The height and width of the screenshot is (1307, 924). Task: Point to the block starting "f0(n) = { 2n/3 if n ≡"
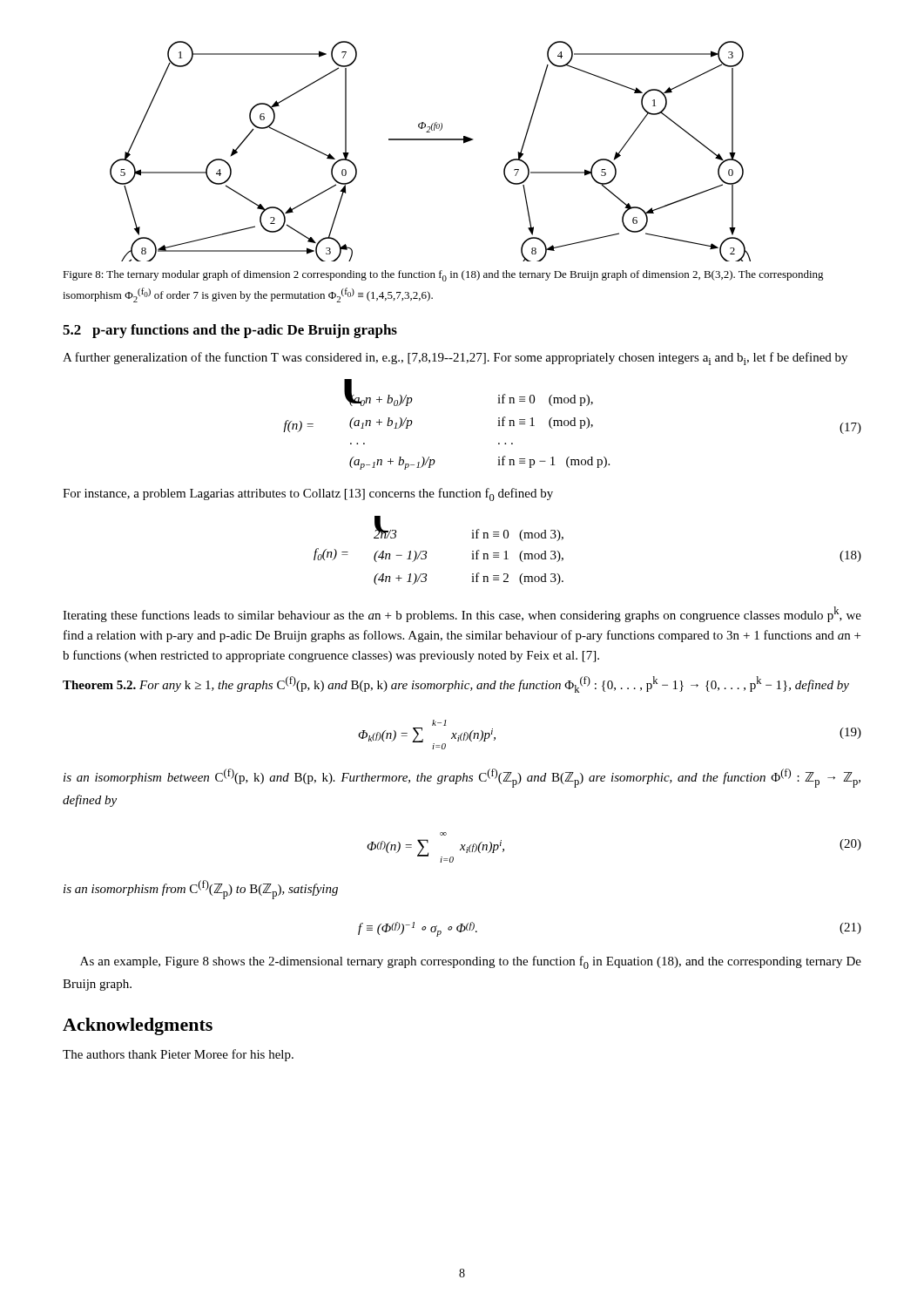566,555
